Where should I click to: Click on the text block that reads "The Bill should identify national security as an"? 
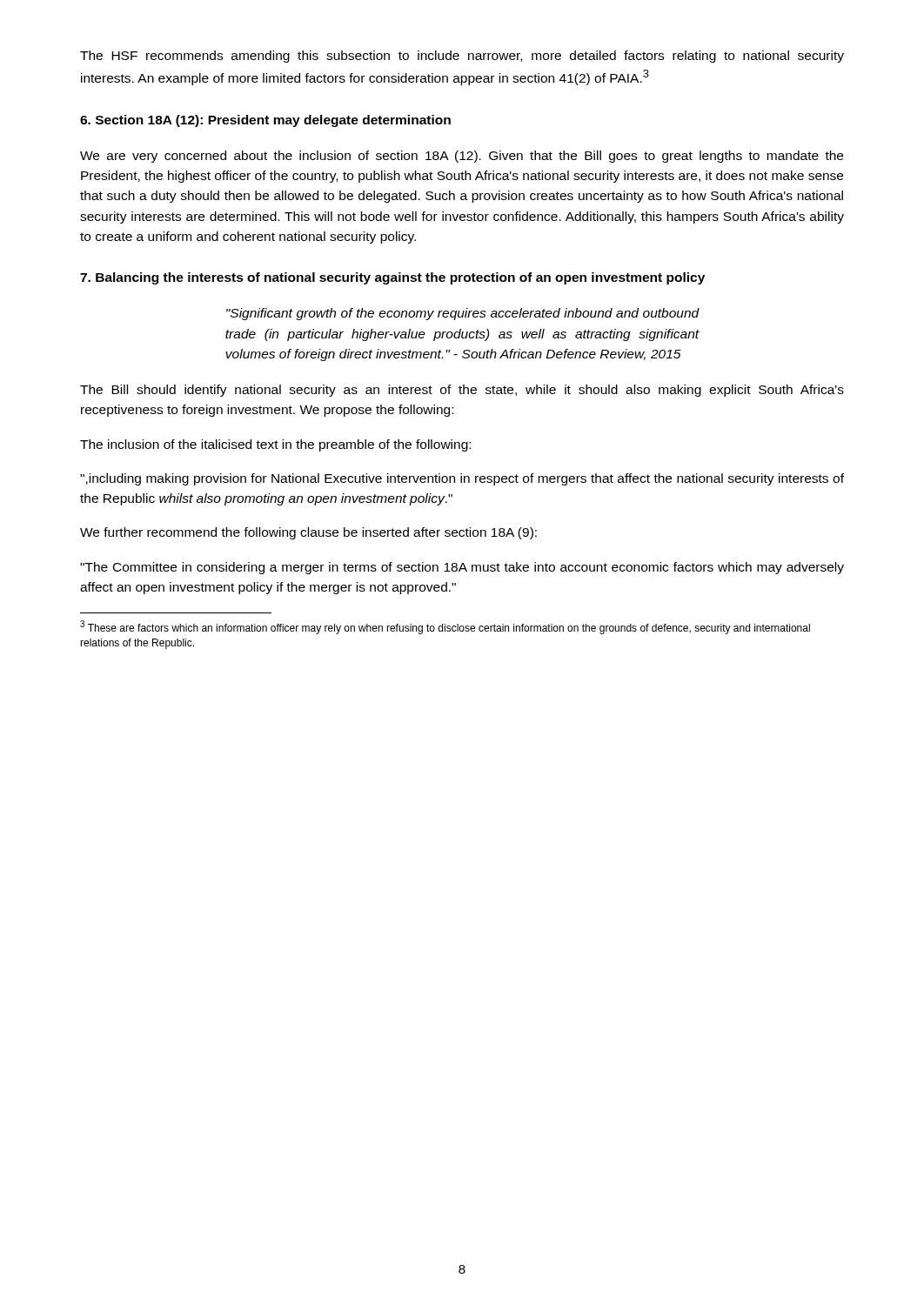[462, 400]
